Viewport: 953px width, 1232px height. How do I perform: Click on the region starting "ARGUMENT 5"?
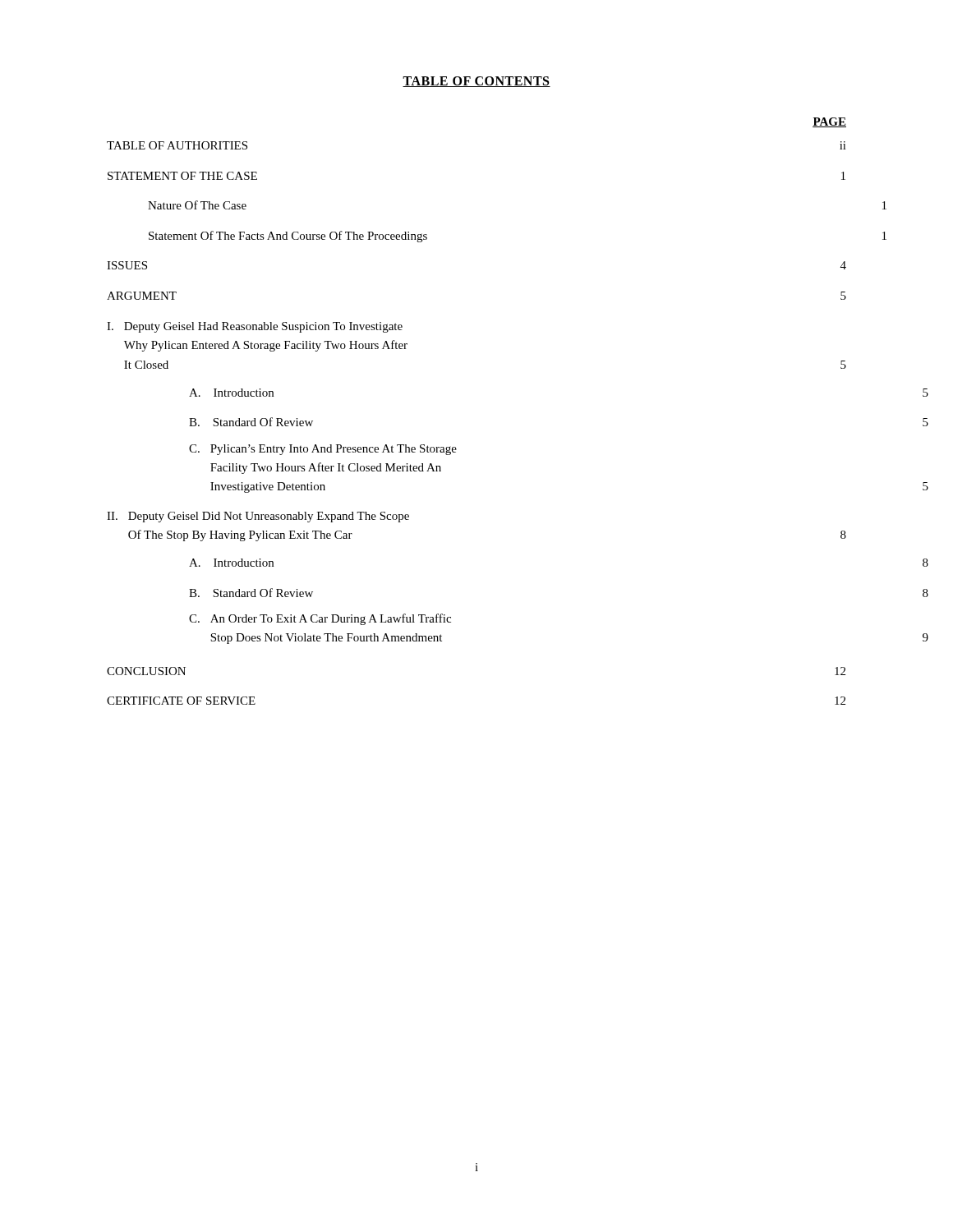(x=135, y=295)
